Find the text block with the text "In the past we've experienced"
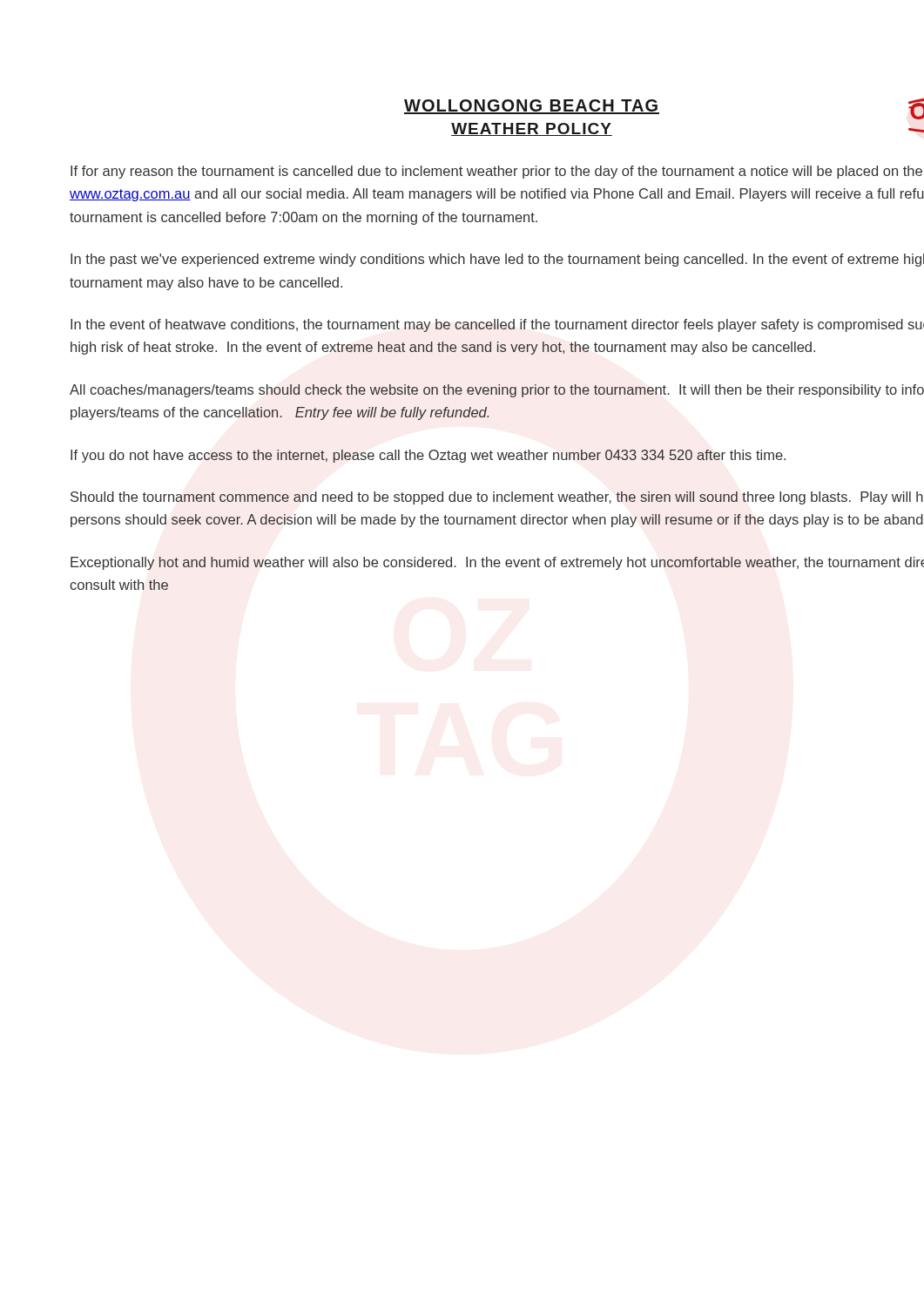This screenshot has height=1307, width=924. coord(497,270)
